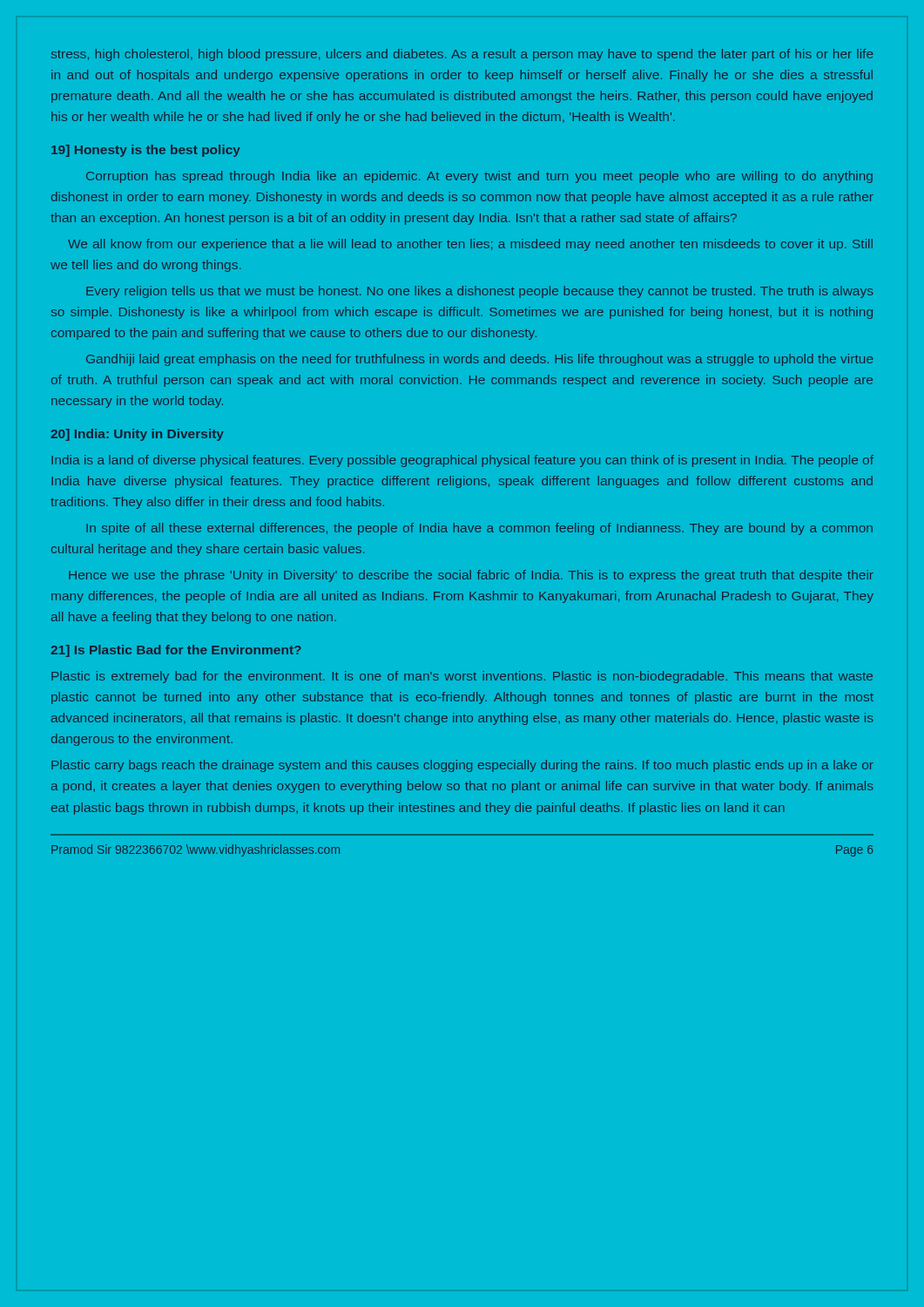Locate the text block containing "India is a land of"
Viewport: 924px width, 1307px height.
click(462, 481)
